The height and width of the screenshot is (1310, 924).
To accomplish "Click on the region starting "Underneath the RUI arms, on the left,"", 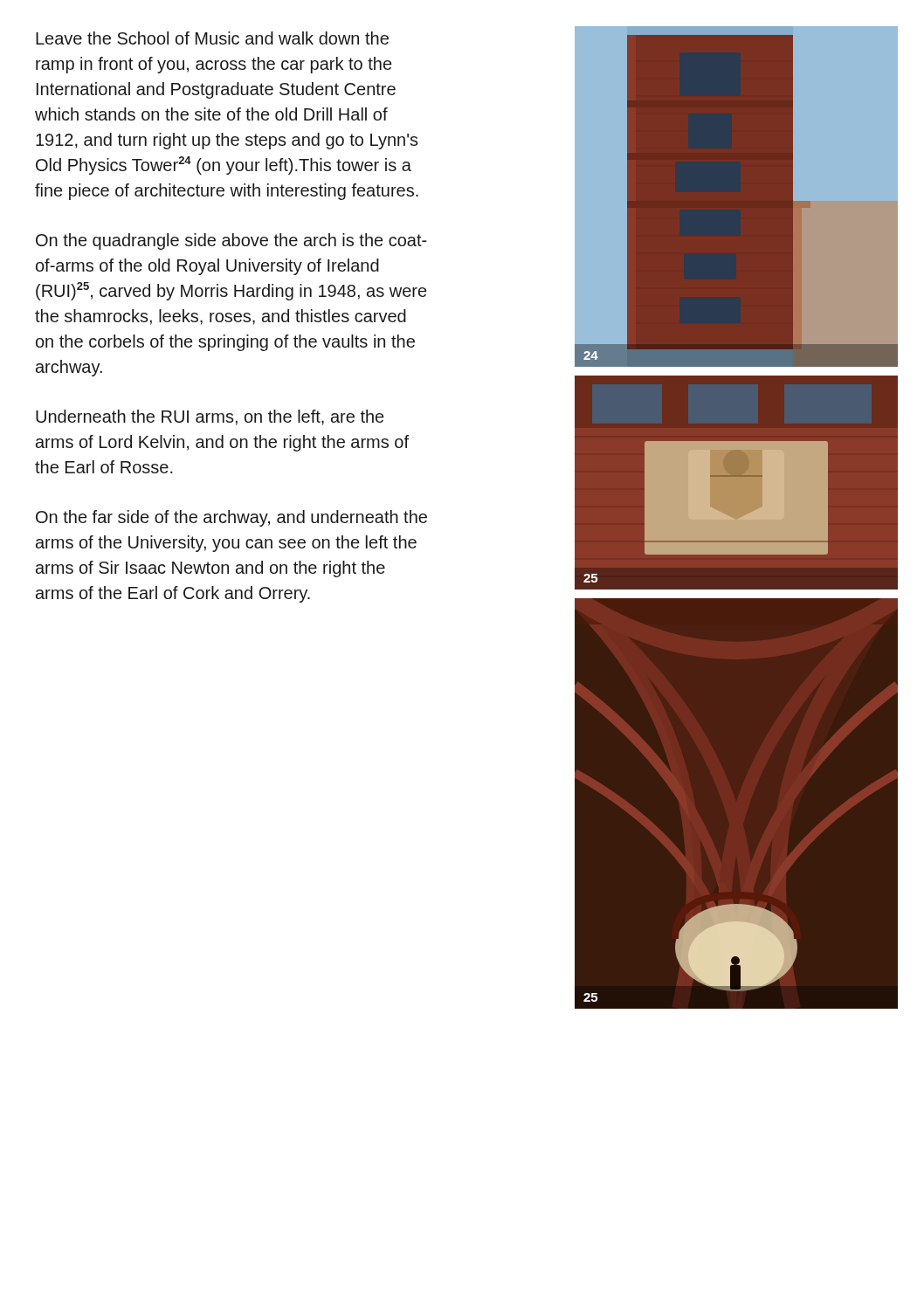I will (222, 442).
